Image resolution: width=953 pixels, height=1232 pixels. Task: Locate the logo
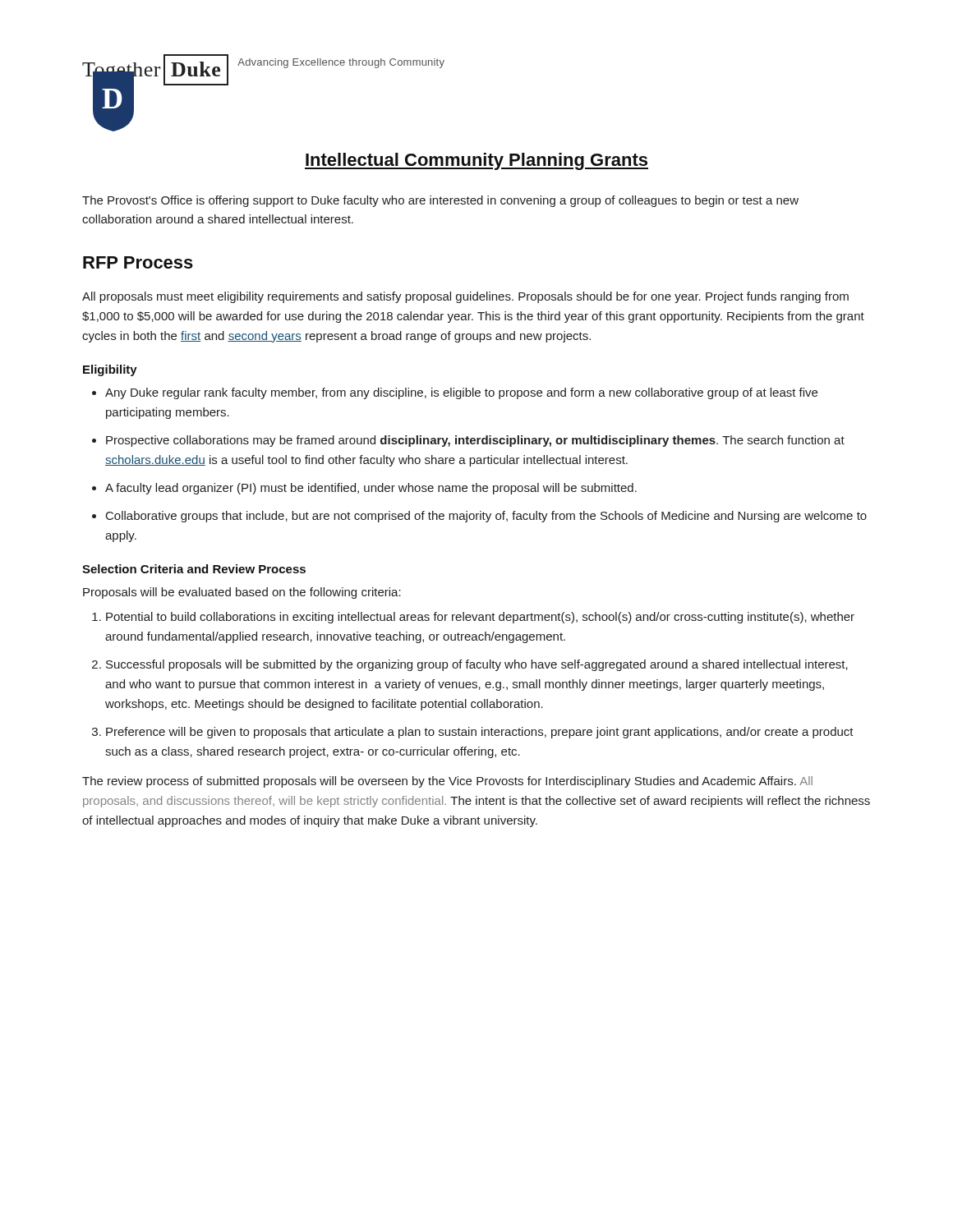coord(476,67)
